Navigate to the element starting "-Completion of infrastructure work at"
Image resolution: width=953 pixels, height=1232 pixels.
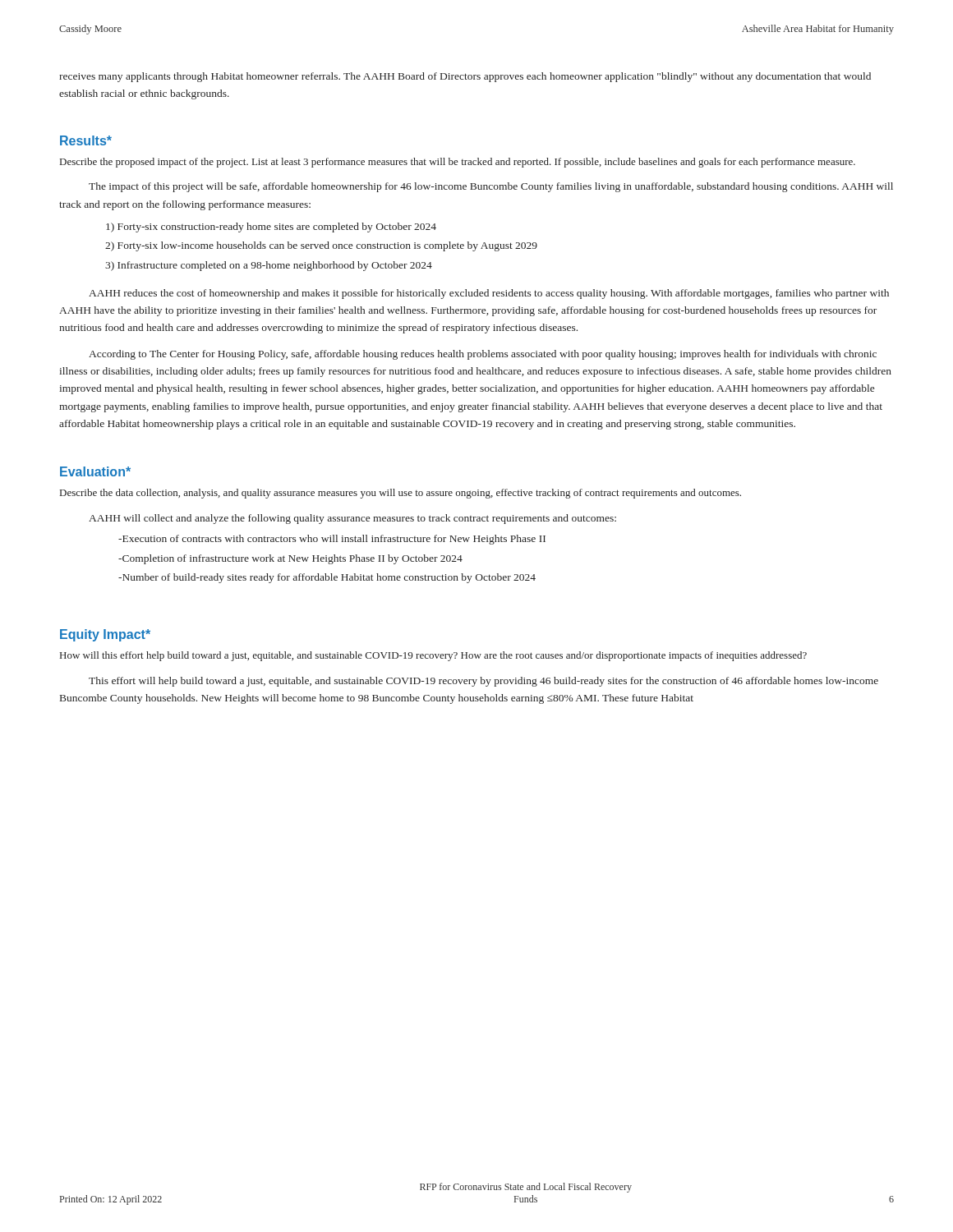pyautogui.click(x=290, y=558)
